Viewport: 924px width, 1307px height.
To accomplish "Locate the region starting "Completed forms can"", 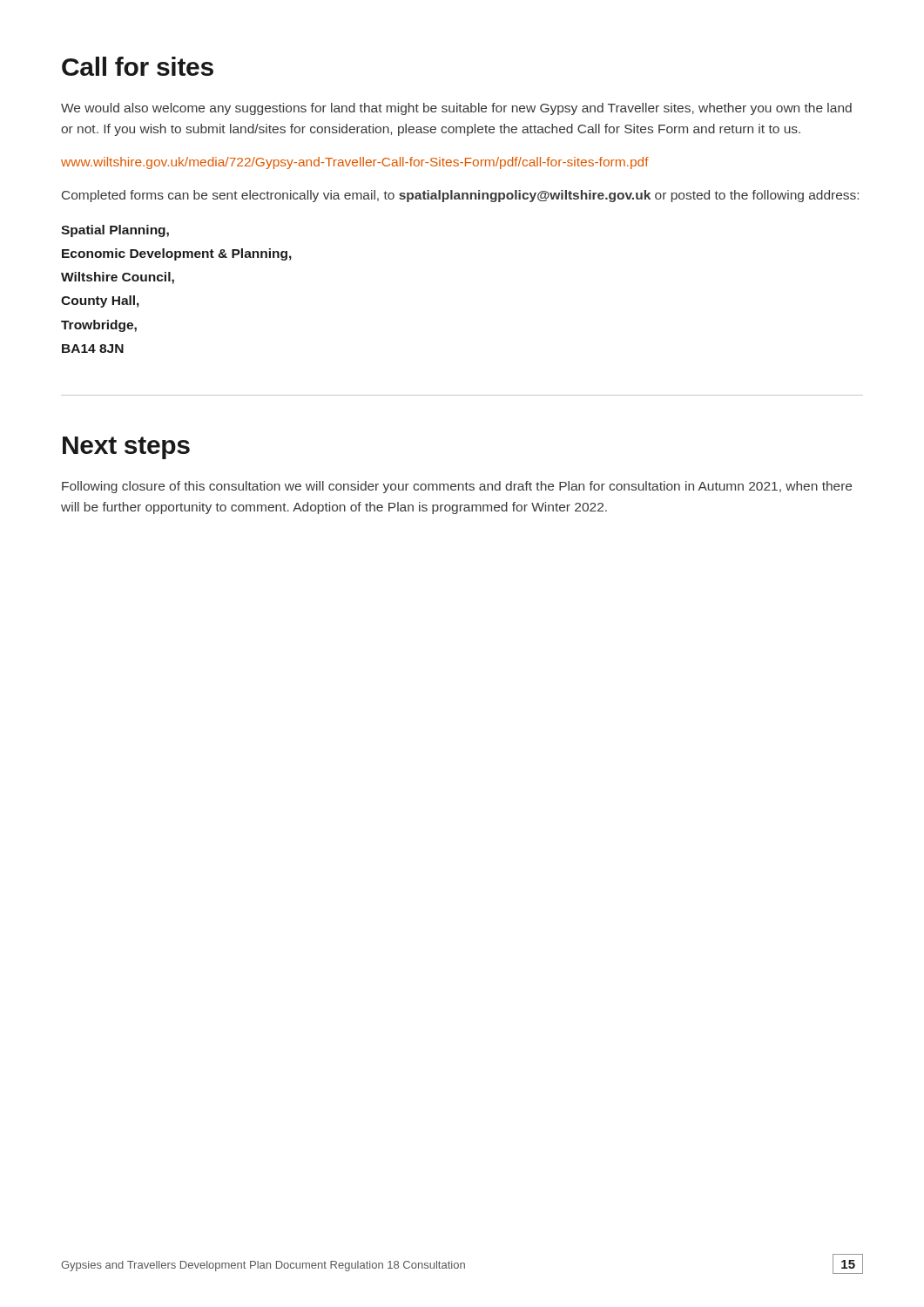I will pyautogui.click(x=462, y=195).
